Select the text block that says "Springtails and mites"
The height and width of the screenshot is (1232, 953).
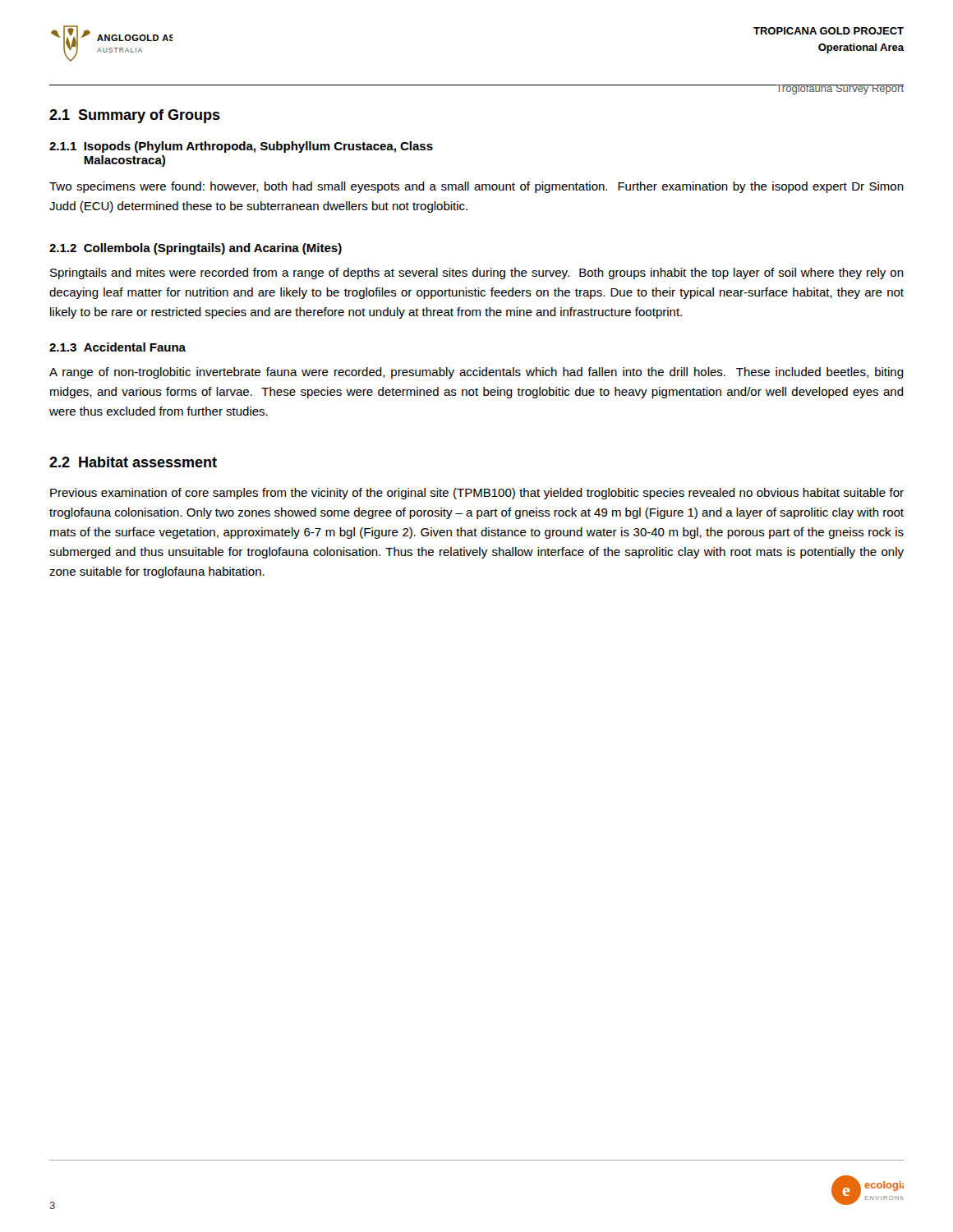click(x=476, y=292)
